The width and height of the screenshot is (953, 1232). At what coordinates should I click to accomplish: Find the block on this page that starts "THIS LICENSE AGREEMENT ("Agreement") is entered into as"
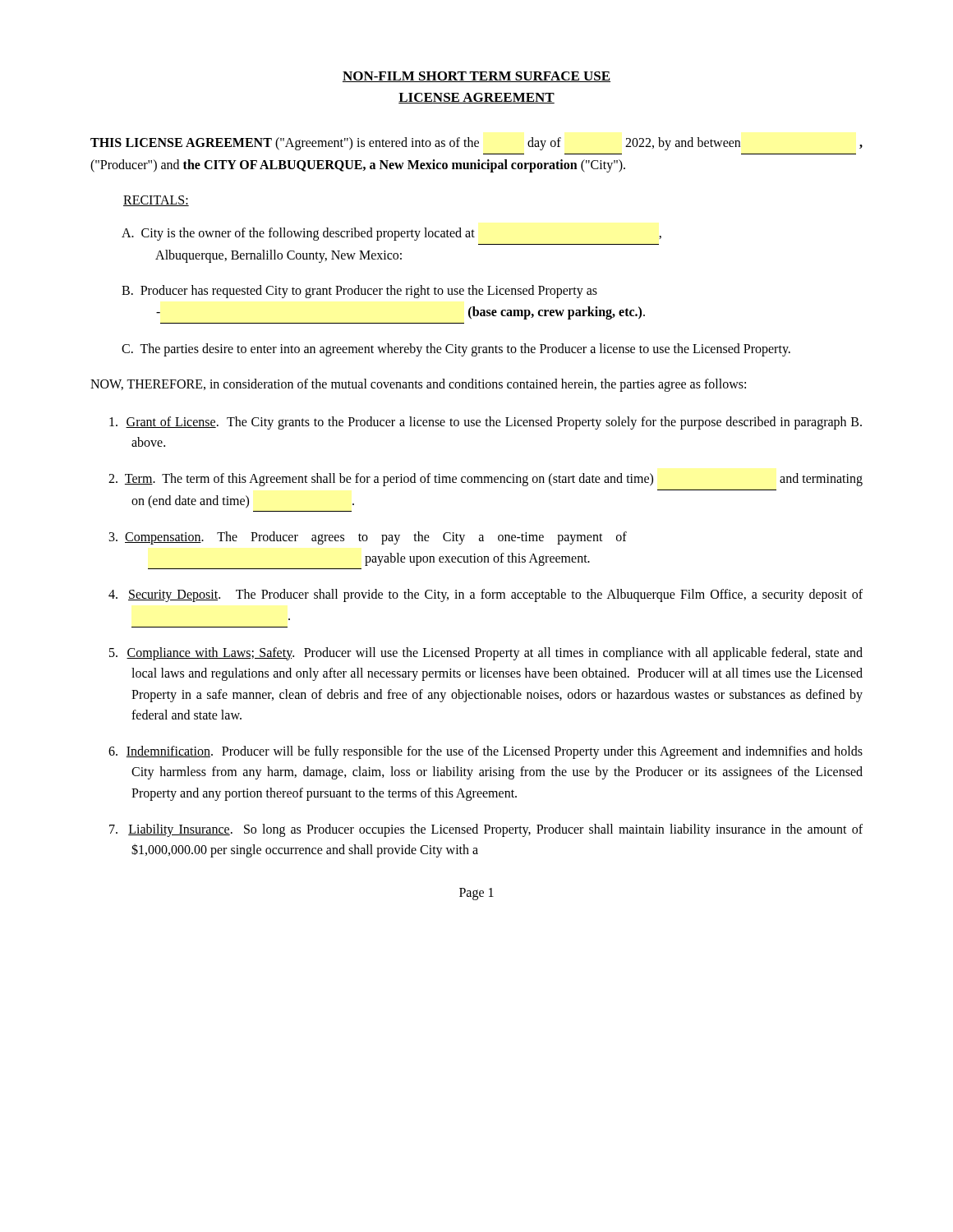tap(476, 152)
